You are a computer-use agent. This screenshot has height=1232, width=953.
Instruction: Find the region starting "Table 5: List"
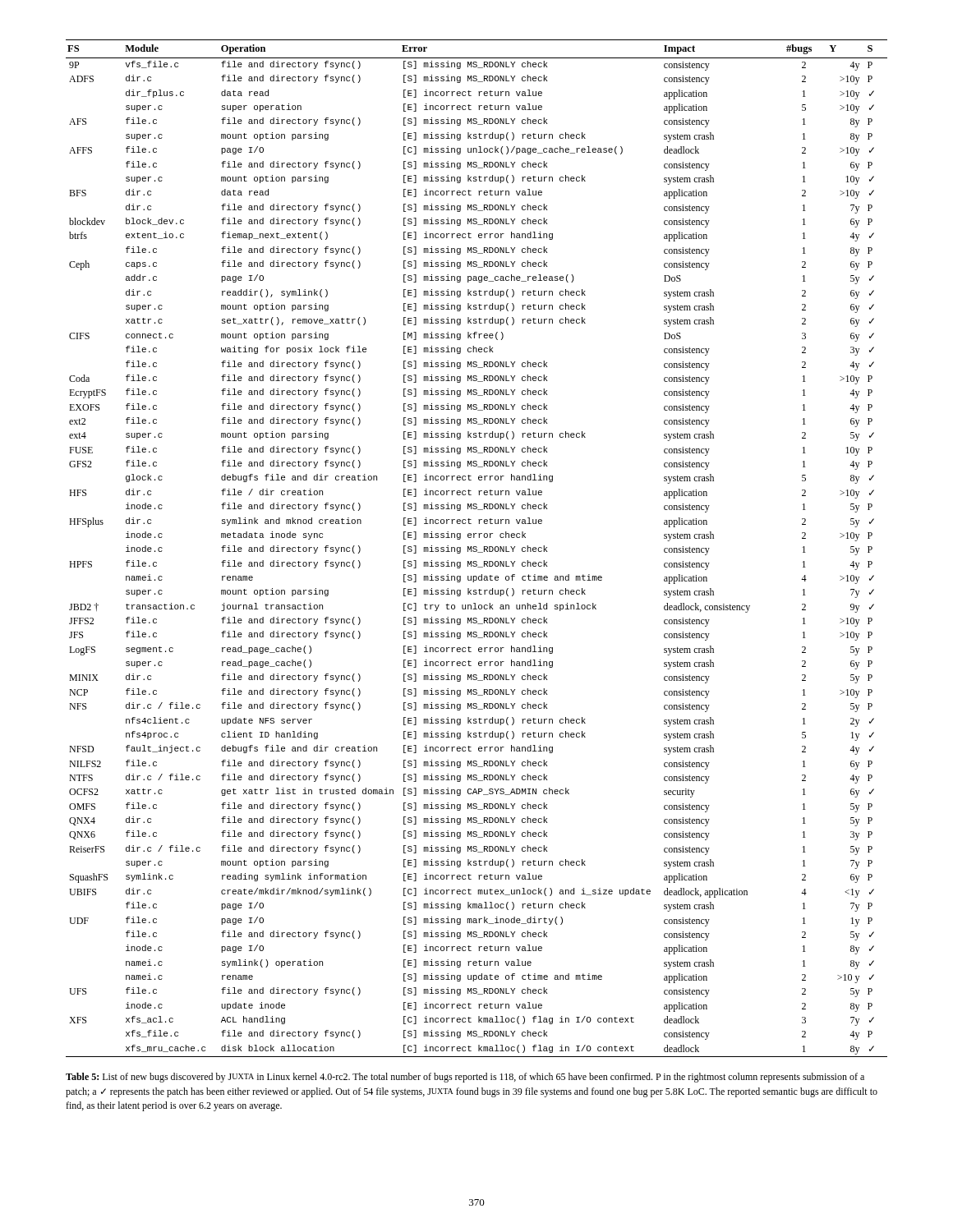[472, 1091]
